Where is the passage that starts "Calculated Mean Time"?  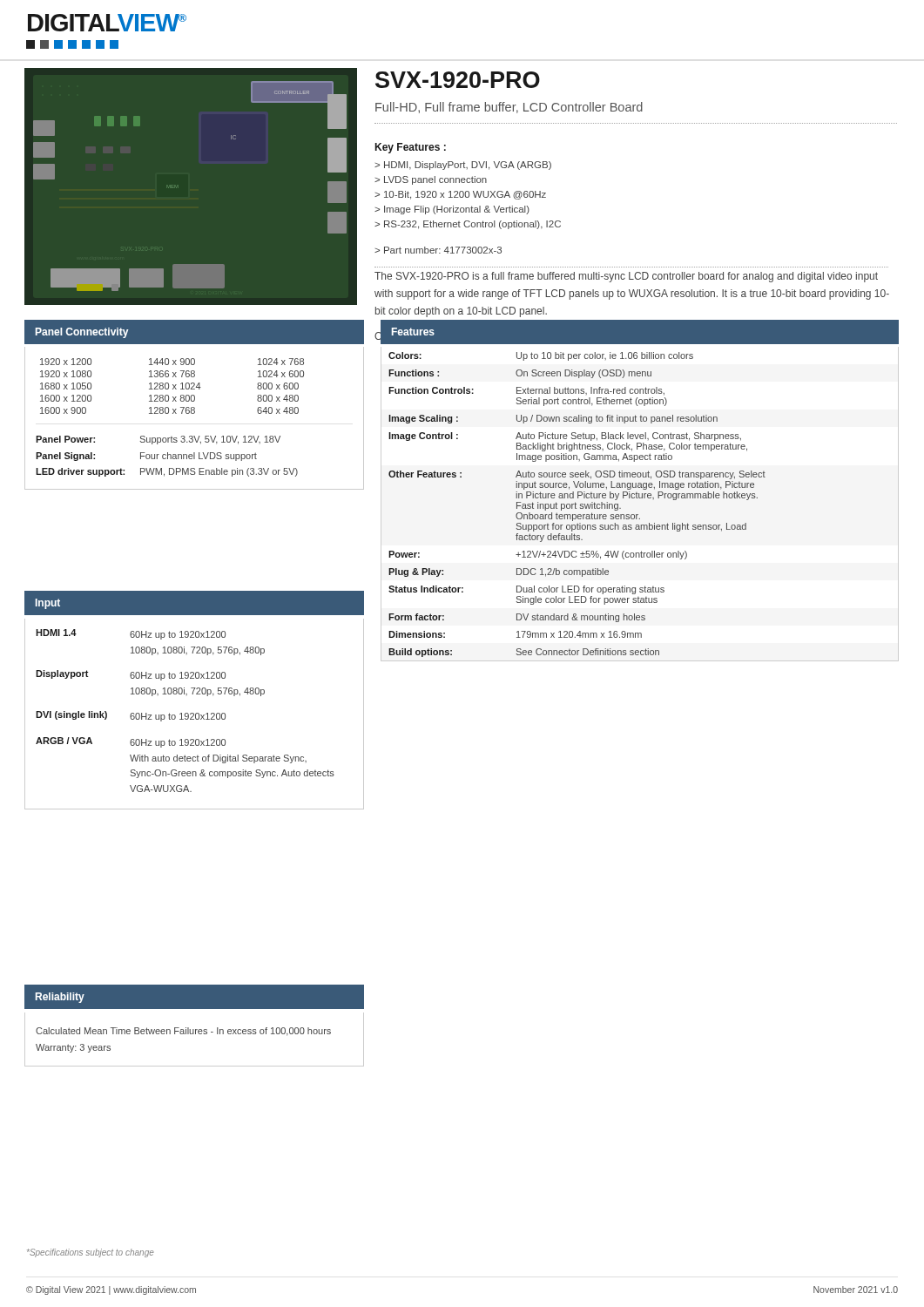coord(183,1039)
